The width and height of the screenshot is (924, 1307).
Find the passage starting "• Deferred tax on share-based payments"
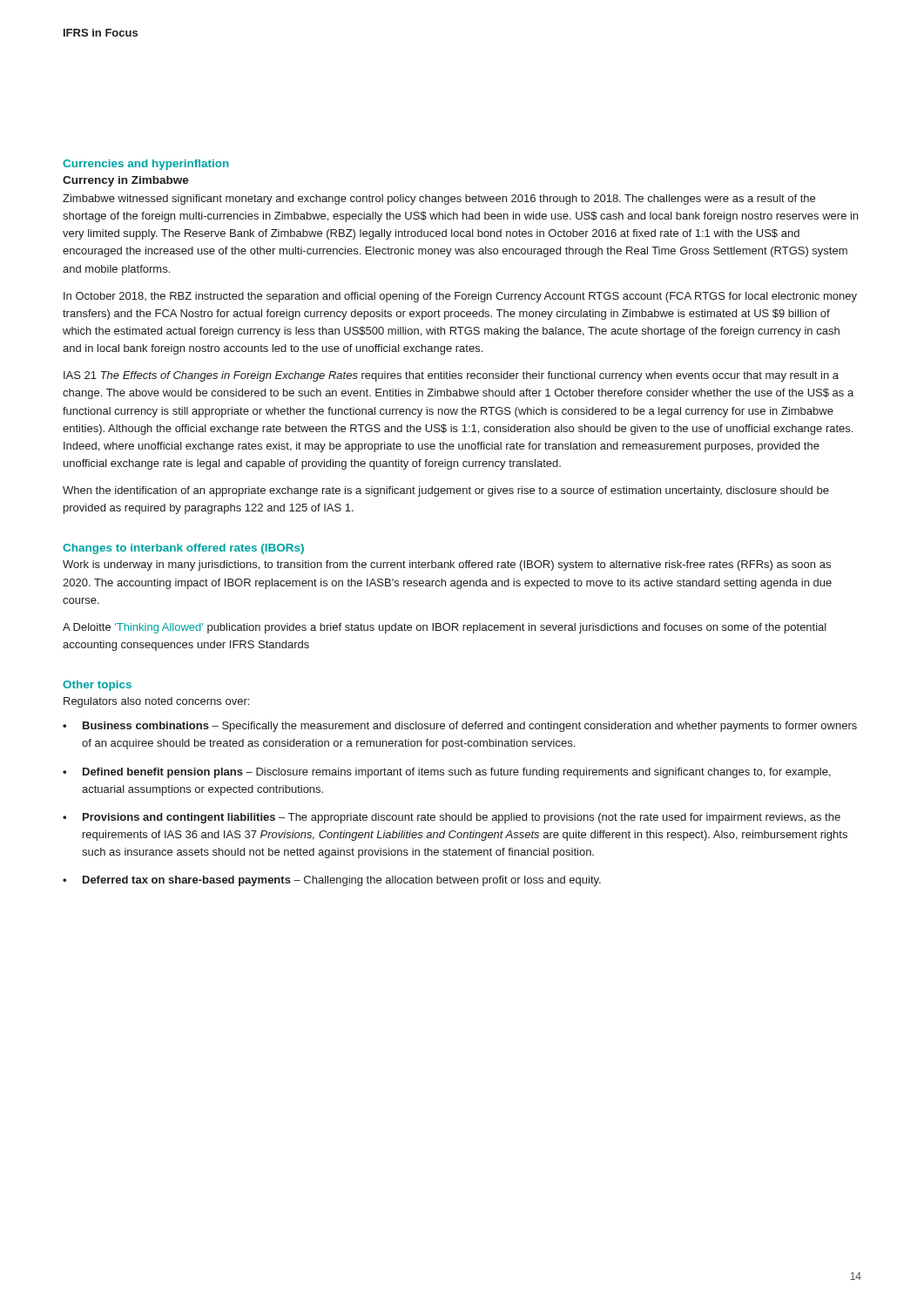(462, 880)
